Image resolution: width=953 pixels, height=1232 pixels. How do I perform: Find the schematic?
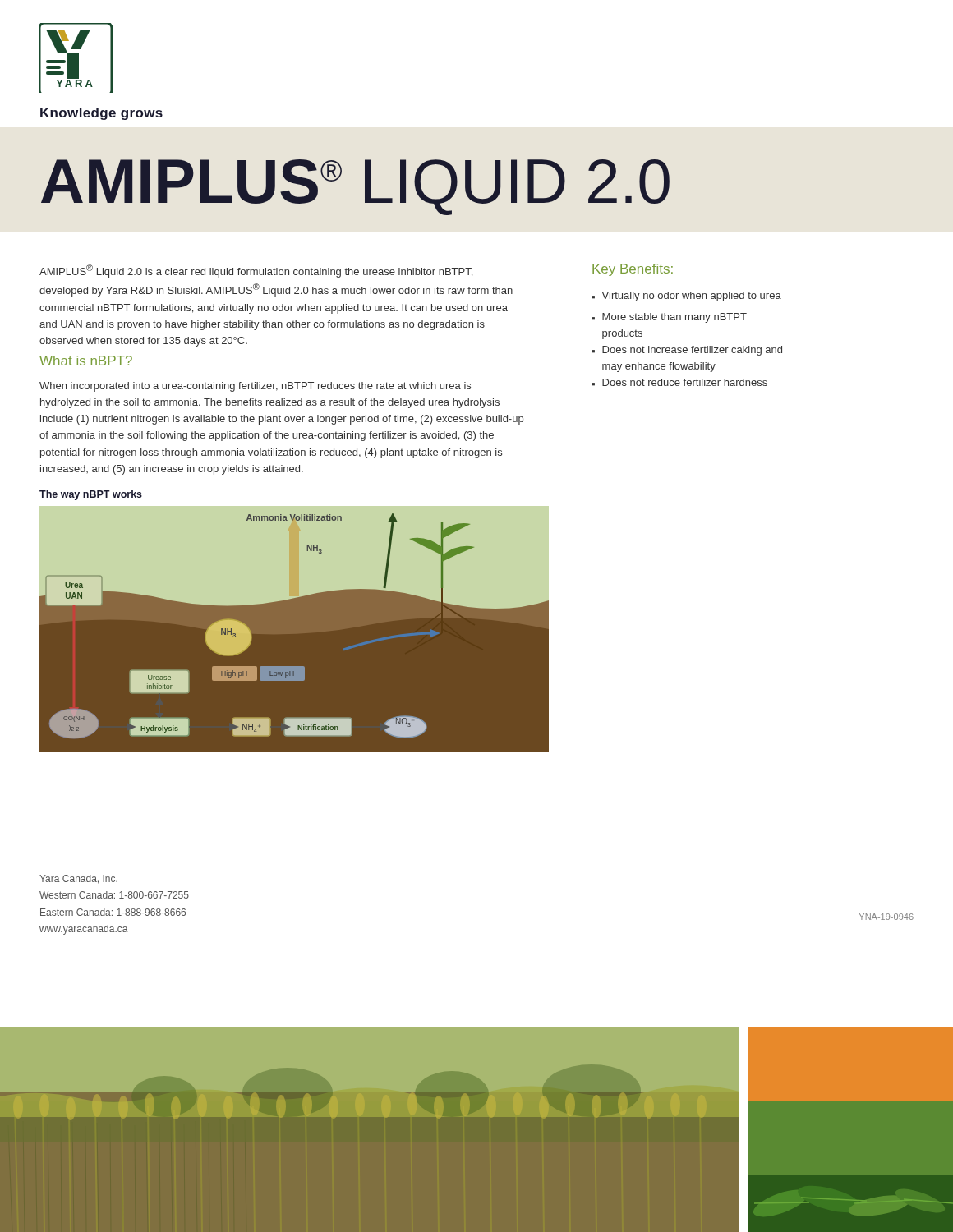294,629
